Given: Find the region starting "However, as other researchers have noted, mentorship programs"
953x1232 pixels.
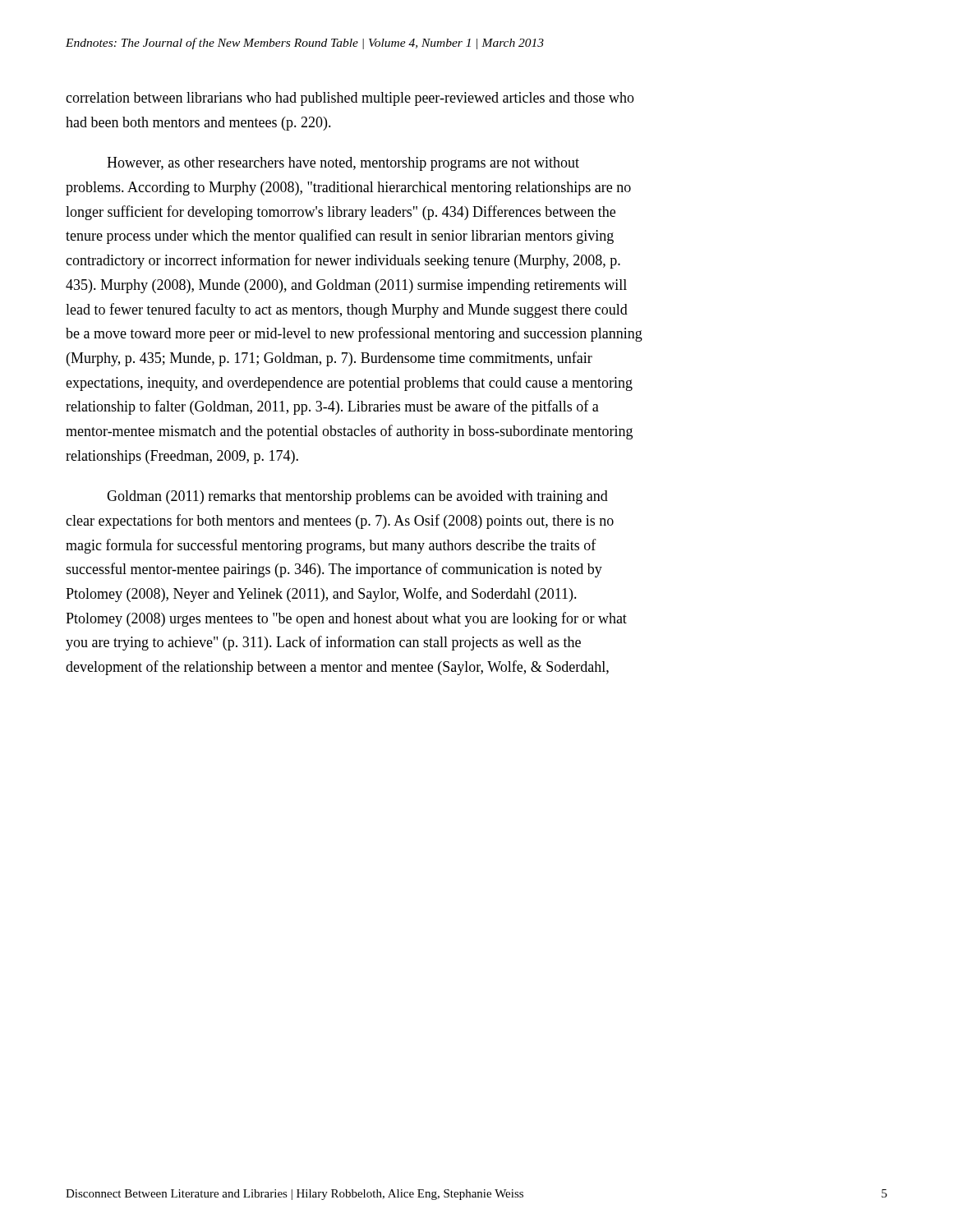Looking at the screenshot, I should click(x=476, y=310).
